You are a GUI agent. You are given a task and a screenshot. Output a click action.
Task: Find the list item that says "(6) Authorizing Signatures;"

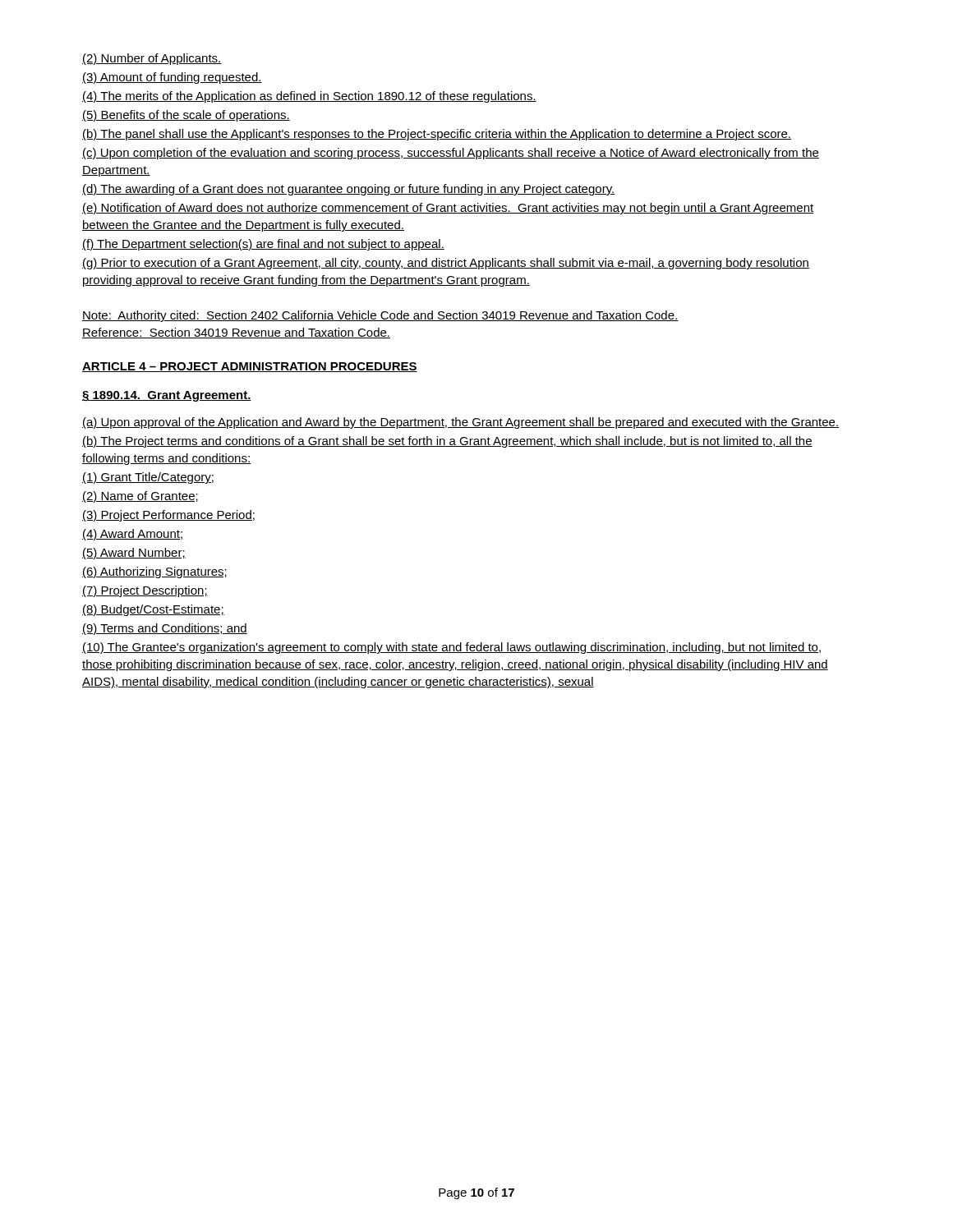(x=155, y=571)
